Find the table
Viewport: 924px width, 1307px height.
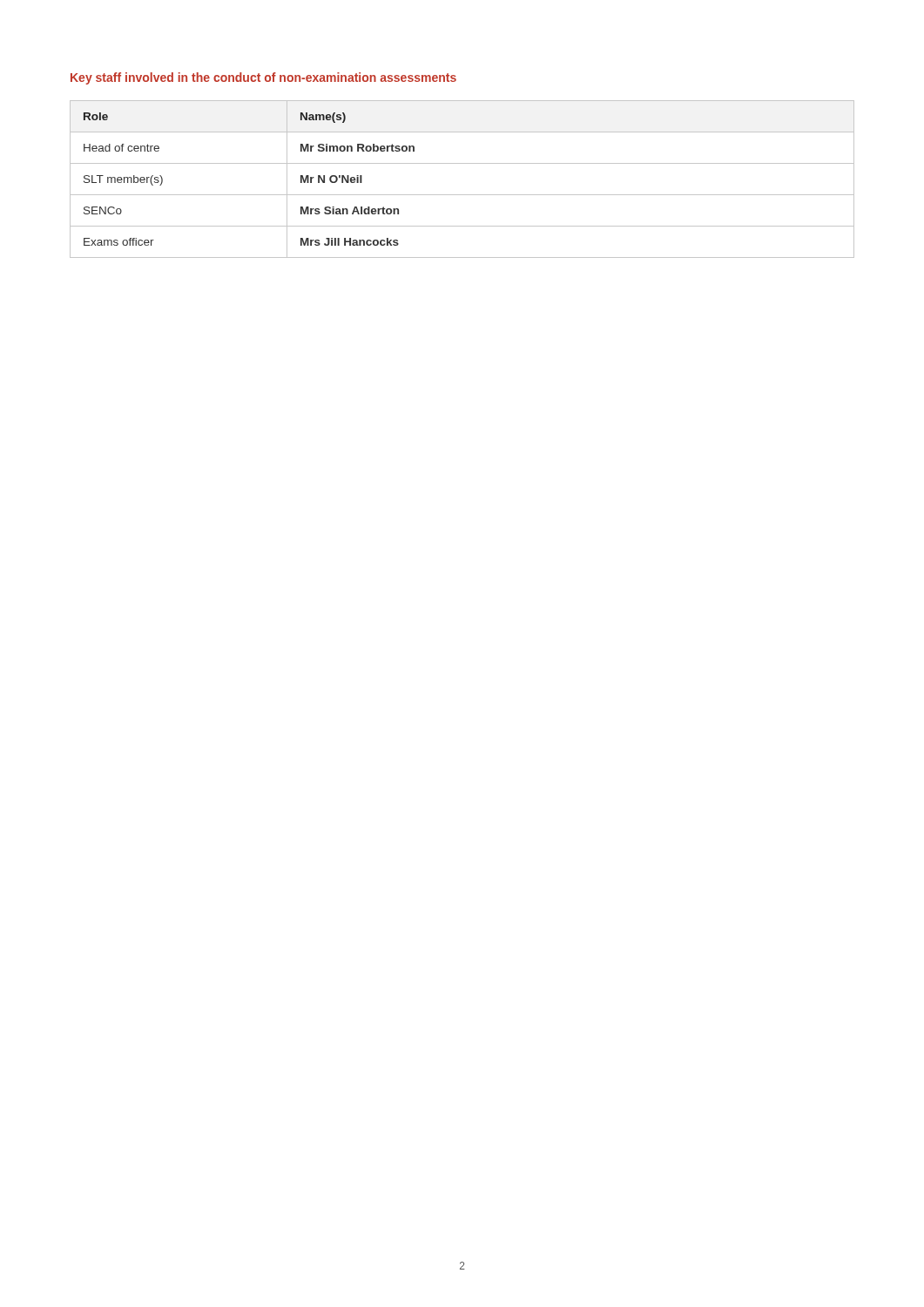[x=462, y=179]
